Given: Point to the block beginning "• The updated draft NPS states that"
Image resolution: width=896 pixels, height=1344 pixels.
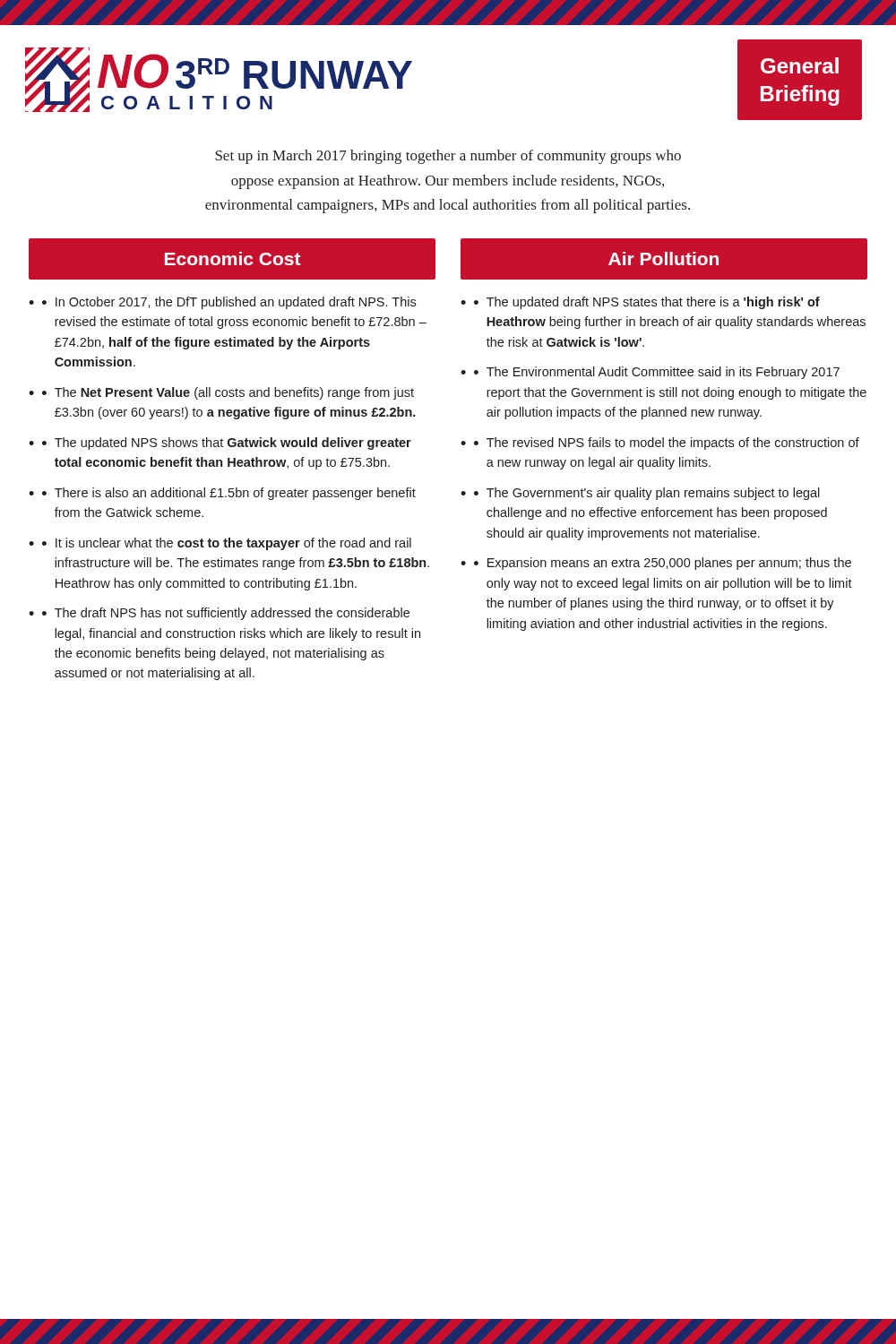Looking at the screenshot, I should (670, 322).
